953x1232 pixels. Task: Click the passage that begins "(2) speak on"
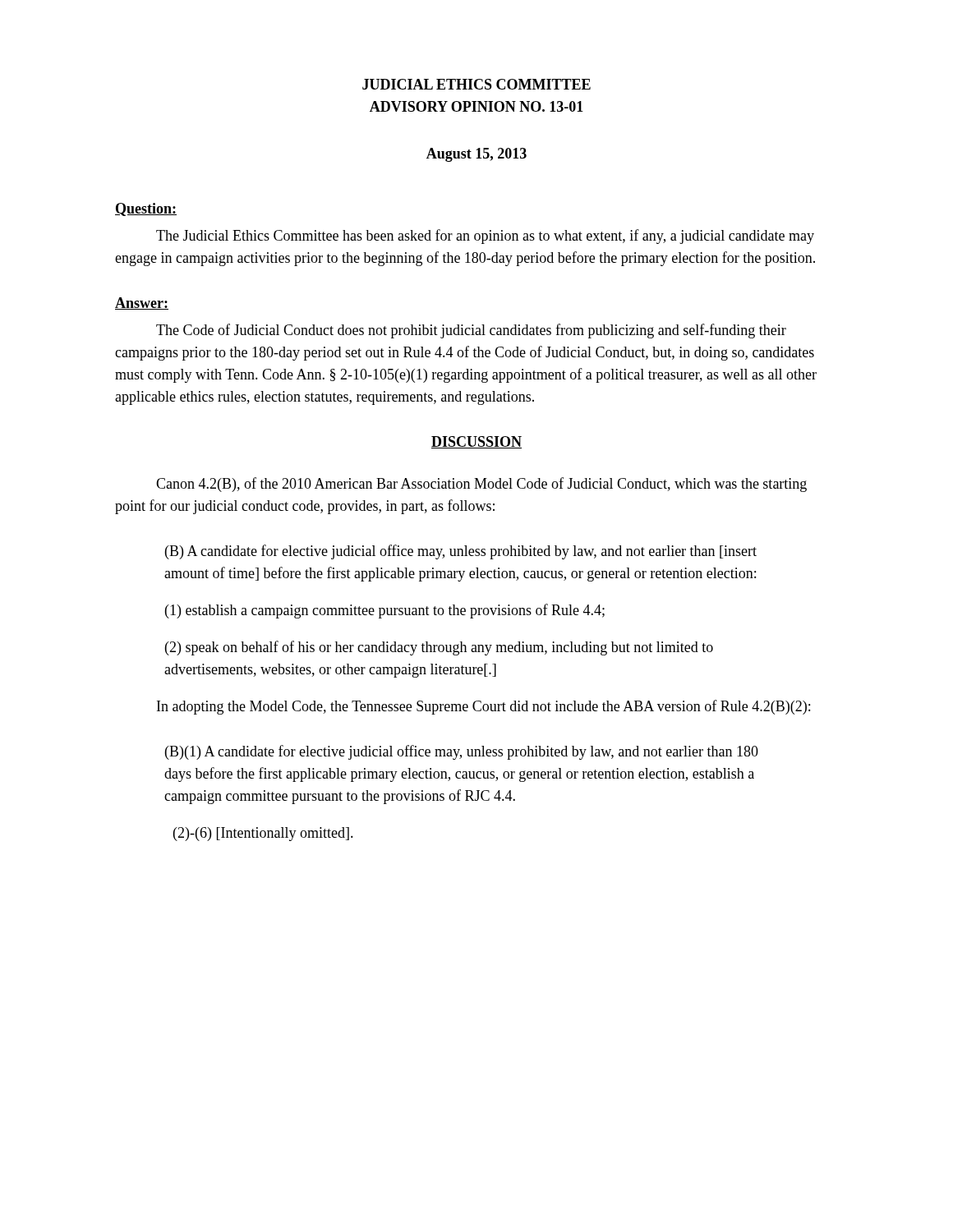coord(476,659)
